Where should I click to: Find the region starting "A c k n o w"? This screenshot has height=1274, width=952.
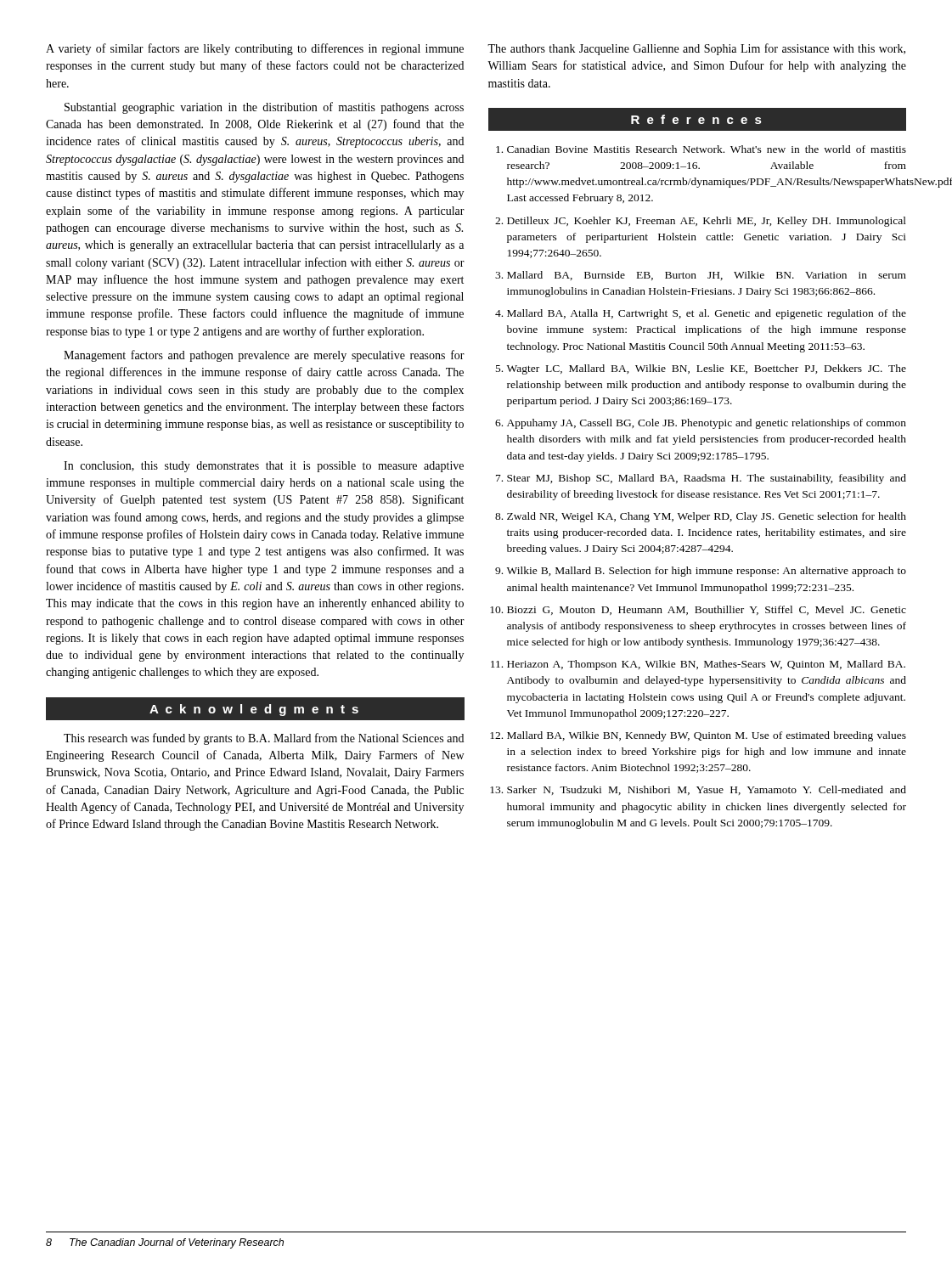pyautogui.click(x=255, y=708)
